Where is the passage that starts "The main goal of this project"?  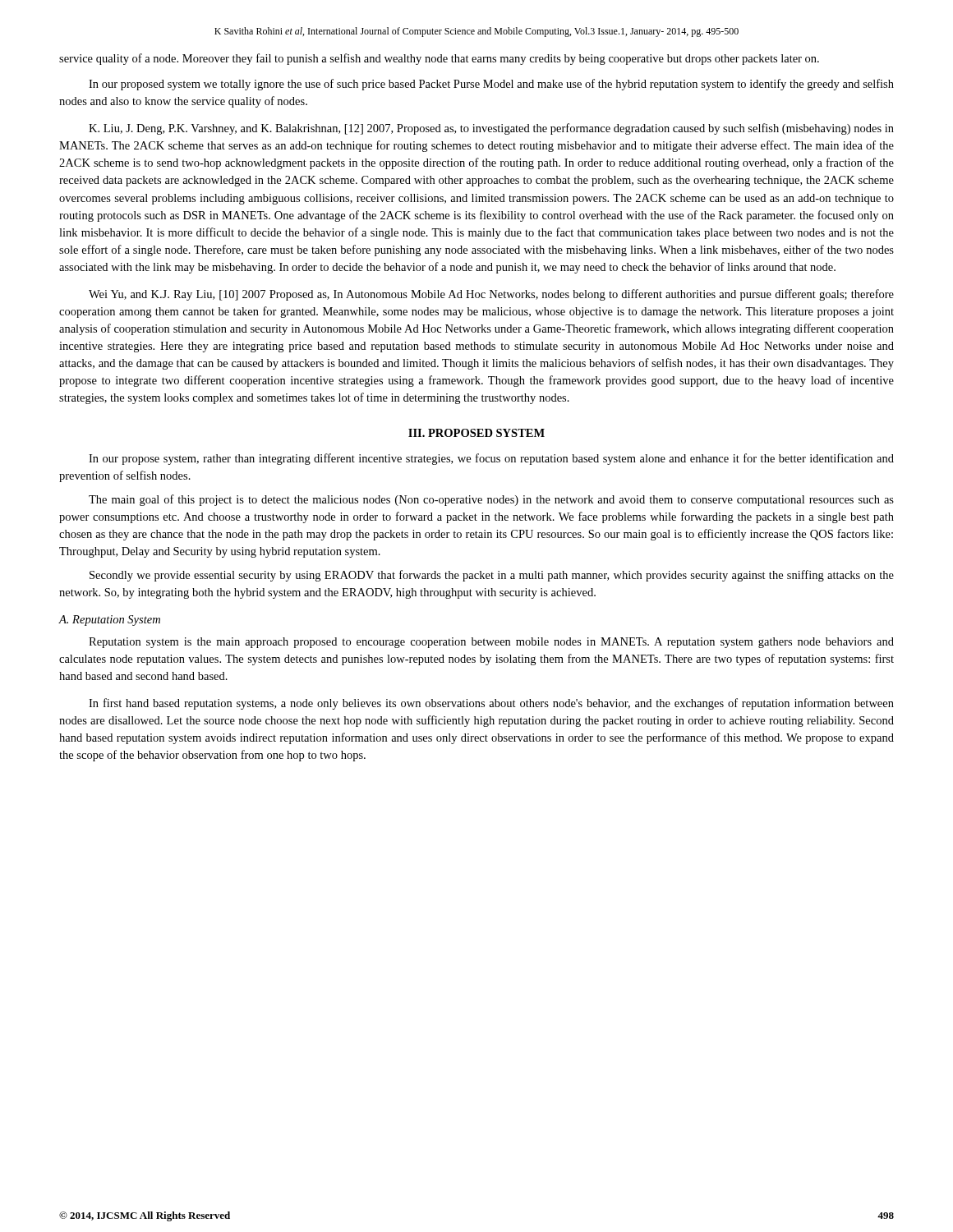pyautogui.click(x=476, y=525)
